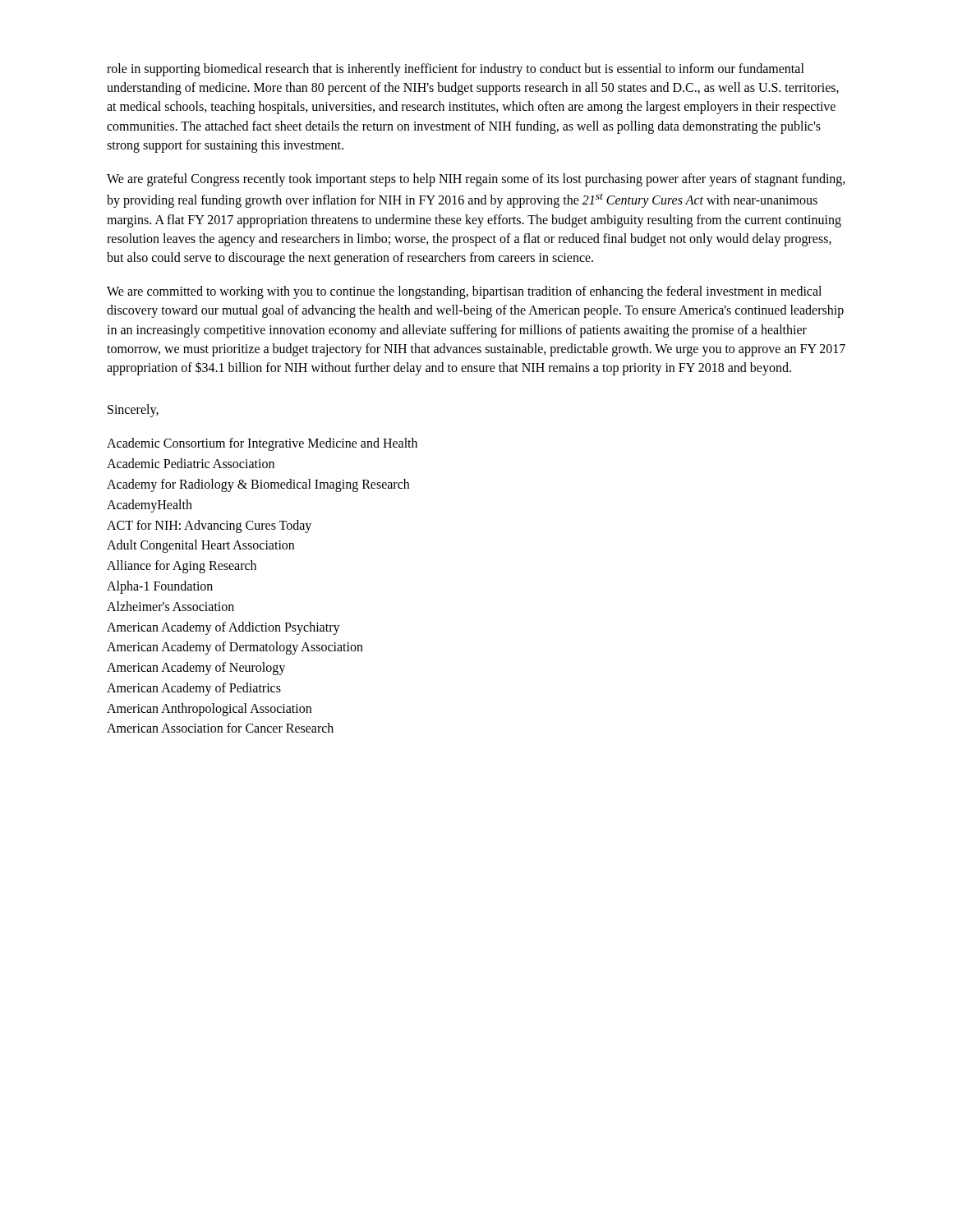Navigate to the region starting "American Academy of Neurology"
The height and width of the screenshot is (1232, 953).
tap(196, 667)
